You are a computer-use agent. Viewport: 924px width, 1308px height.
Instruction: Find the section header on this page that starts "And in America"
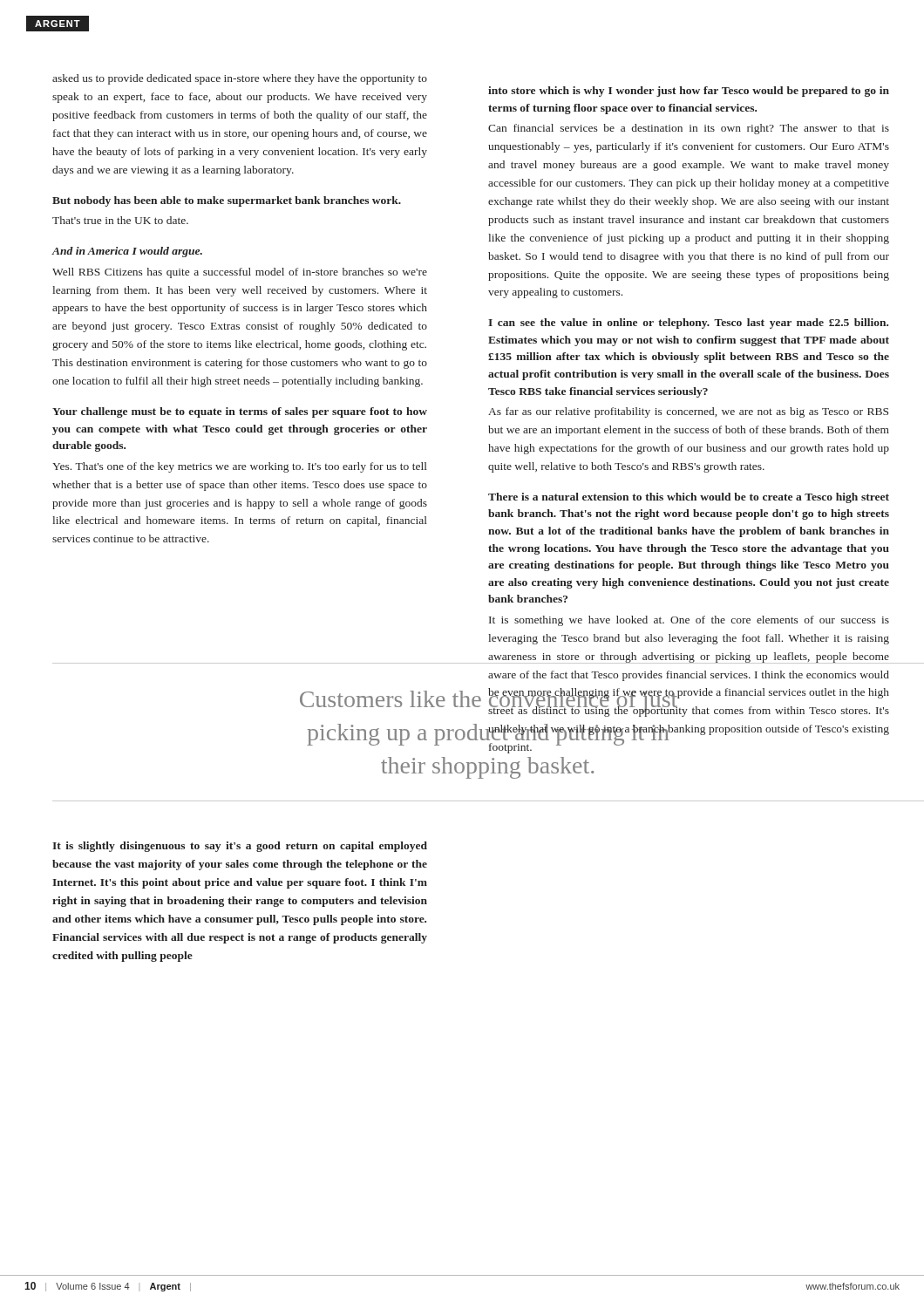[x=127, y=252]
